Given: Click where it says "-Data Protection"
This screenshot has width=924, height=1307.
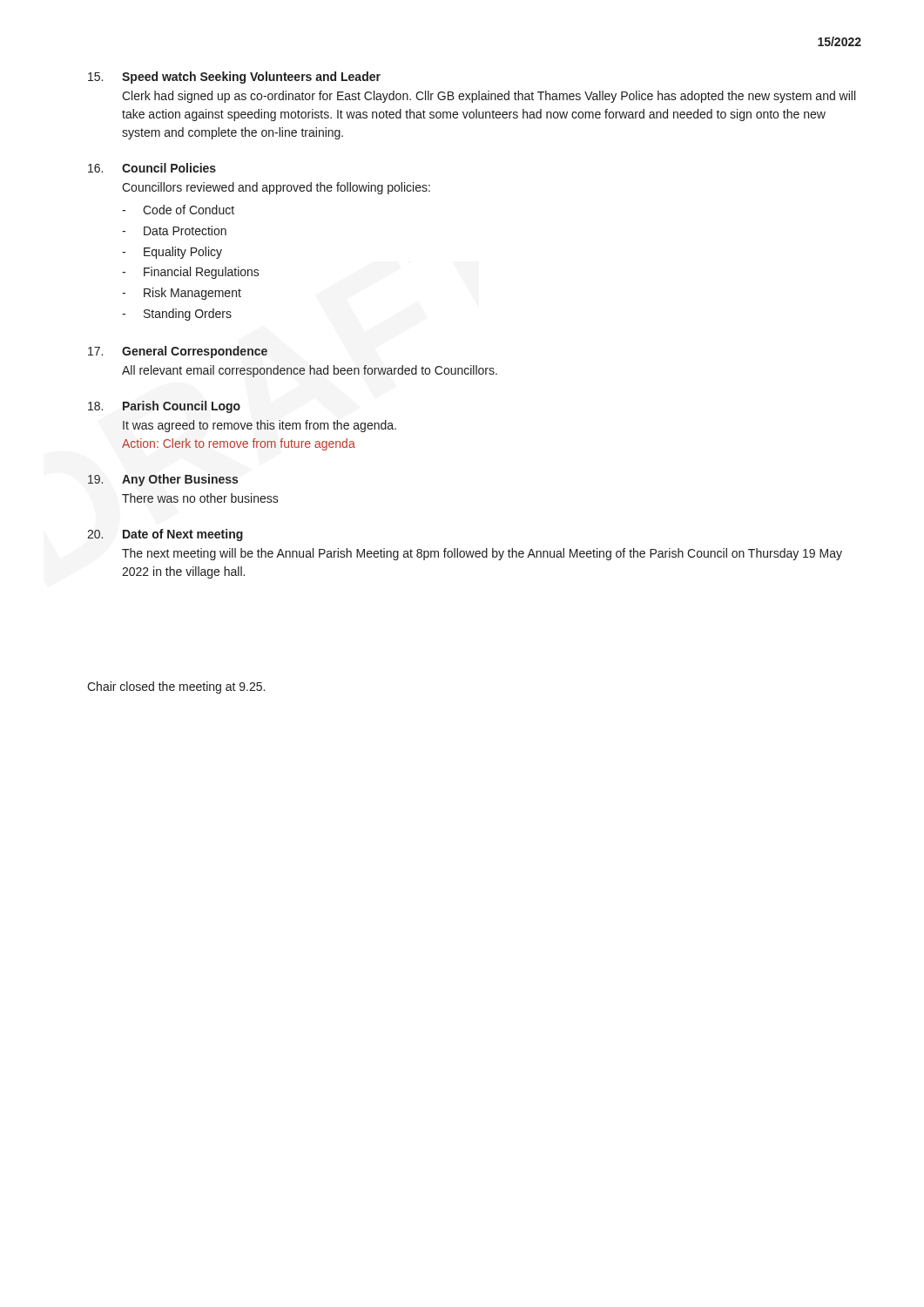Looking at the screenshot, I should [x=174, y=232].
